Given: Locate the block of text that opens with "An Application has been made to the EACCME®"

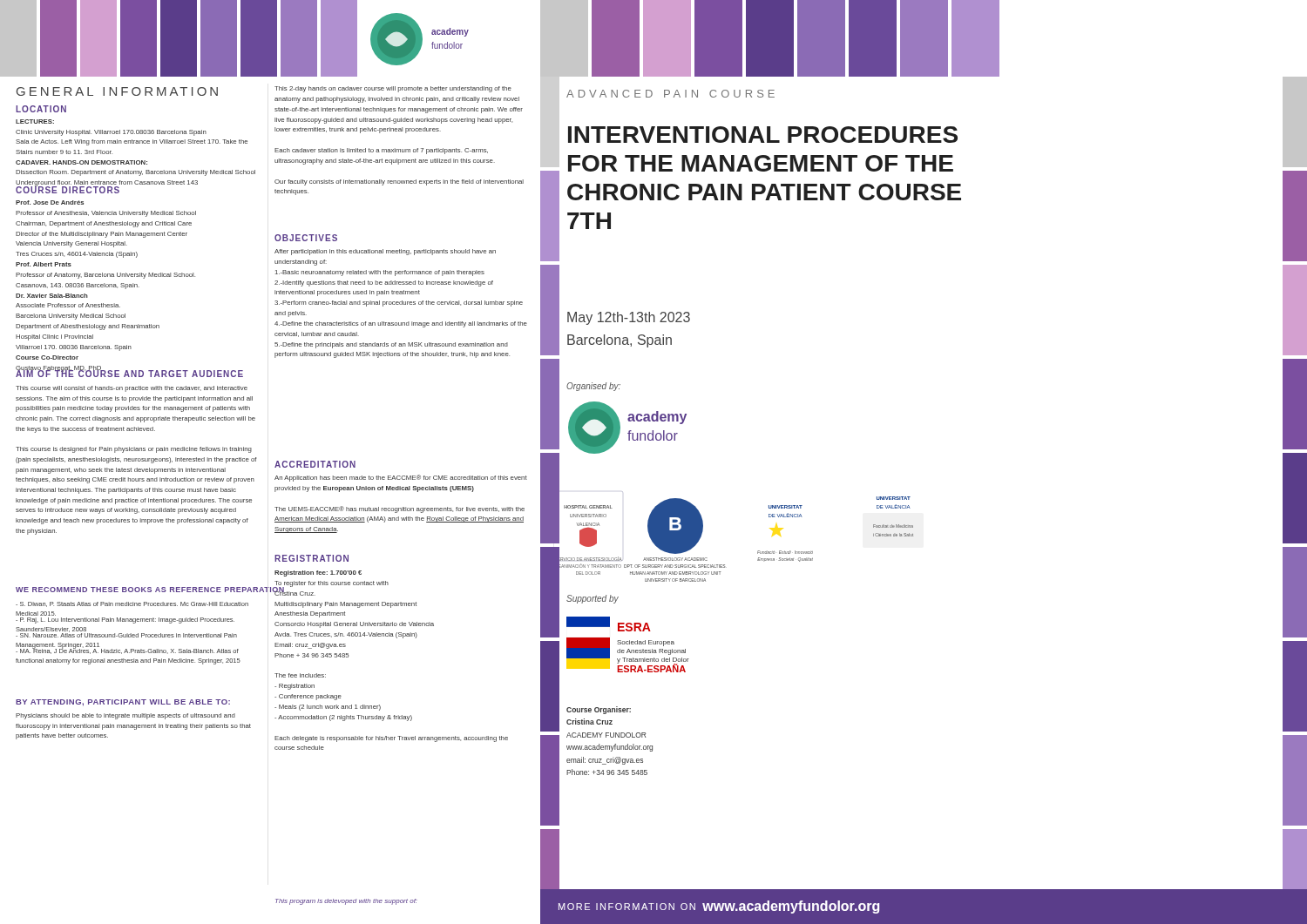Looking at the screenshot, I should pos(401,503).
